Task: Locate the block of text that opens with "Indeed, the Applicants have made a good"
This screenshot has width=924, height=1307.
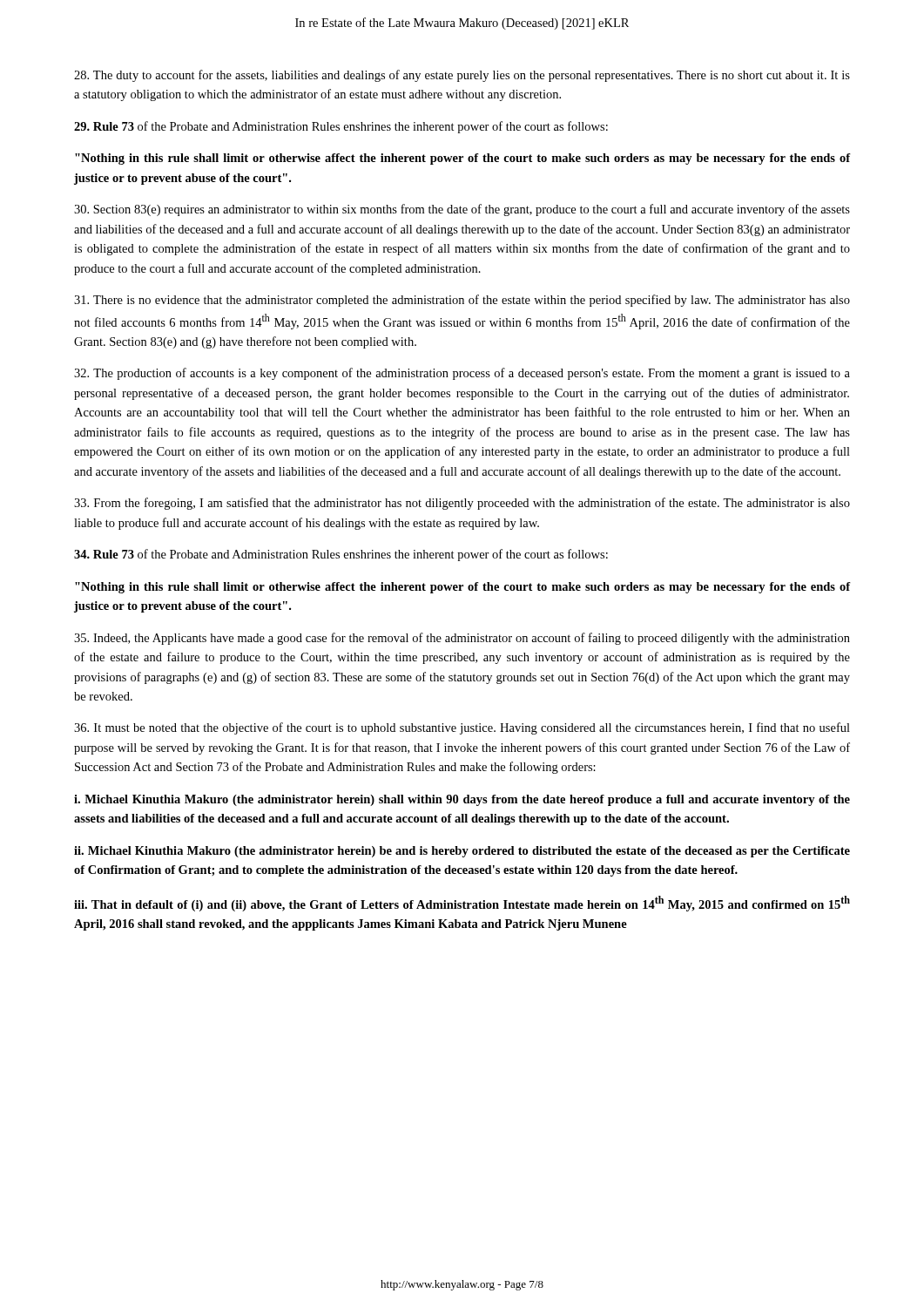Action: [x=462, y=667]
